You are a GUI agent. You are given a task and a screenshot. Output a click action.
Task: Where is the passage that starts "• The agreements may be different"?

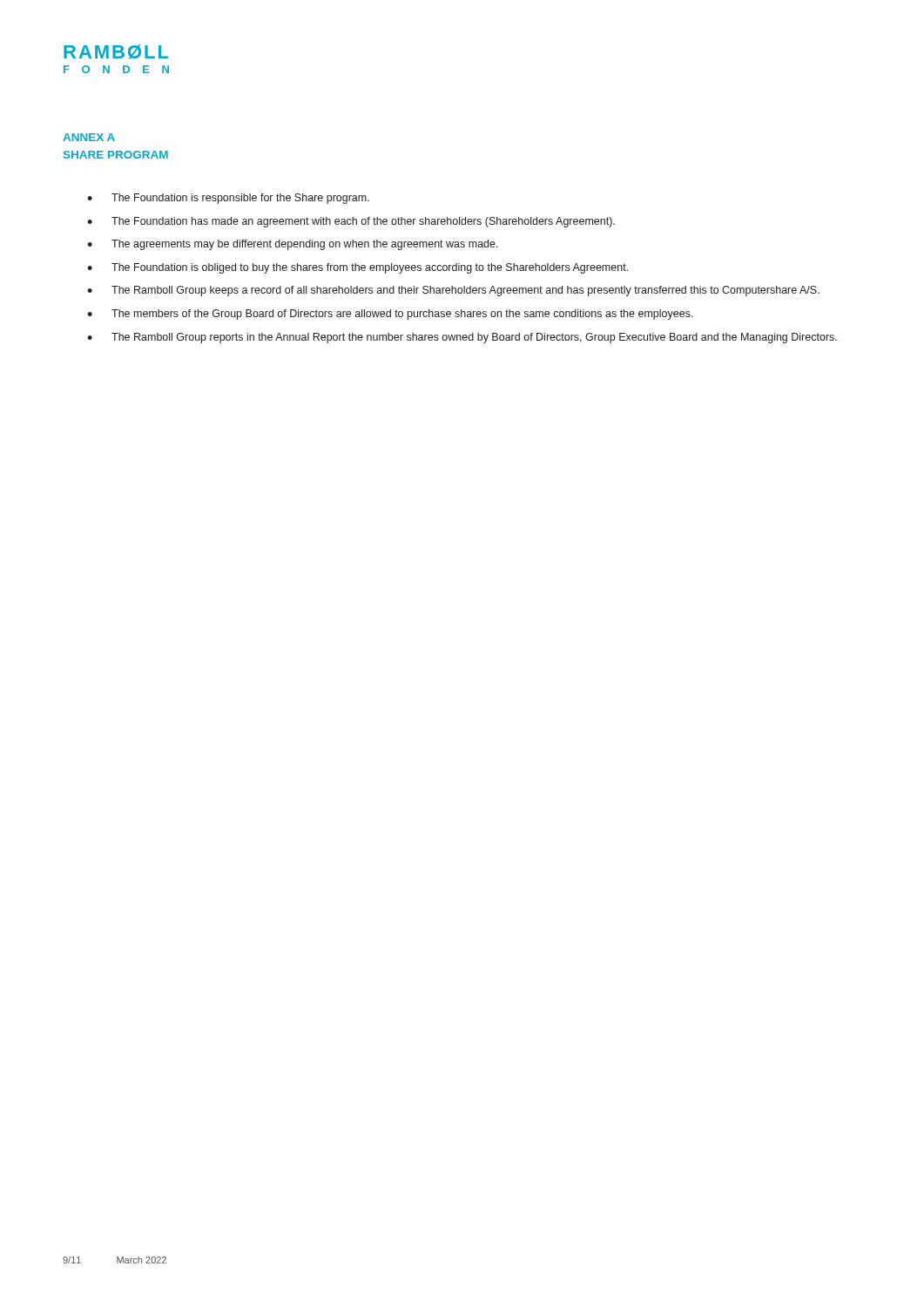[474, 246]
